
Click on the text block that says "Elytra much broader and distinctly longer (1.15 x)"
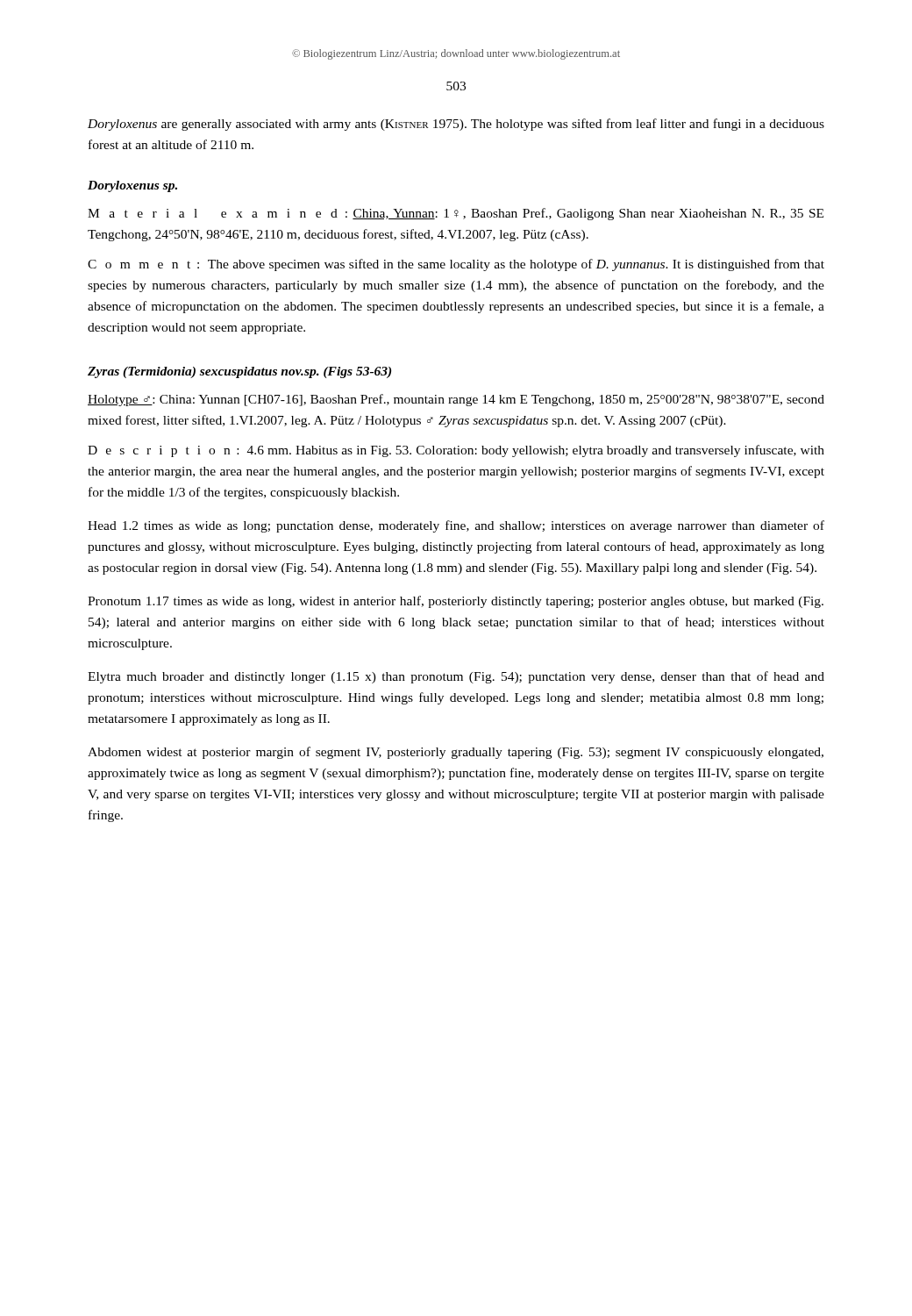click(456, 697)
